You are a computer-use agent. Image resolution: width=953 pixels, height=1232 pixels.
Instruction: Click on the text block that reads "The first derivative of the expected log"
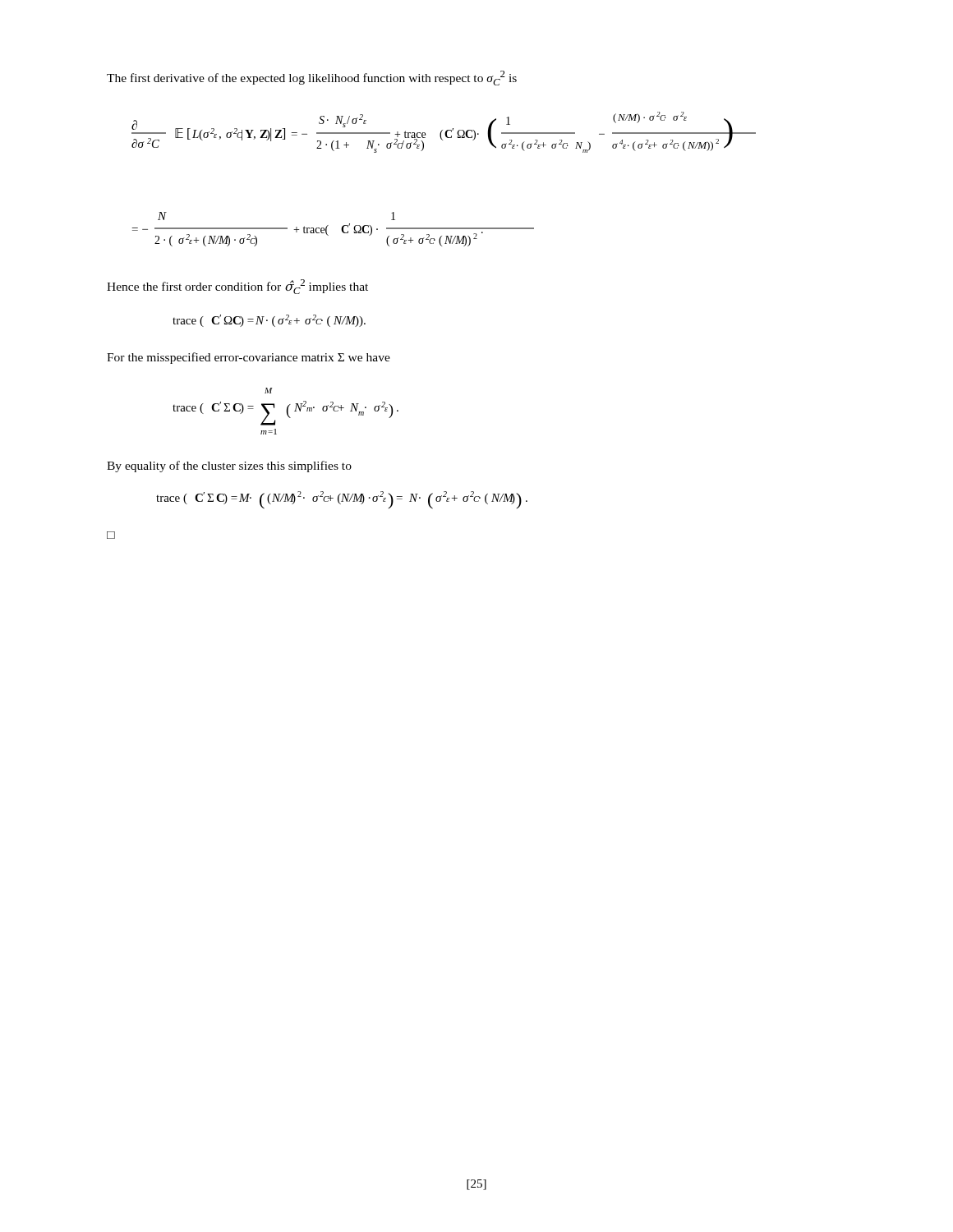[312, 78]
